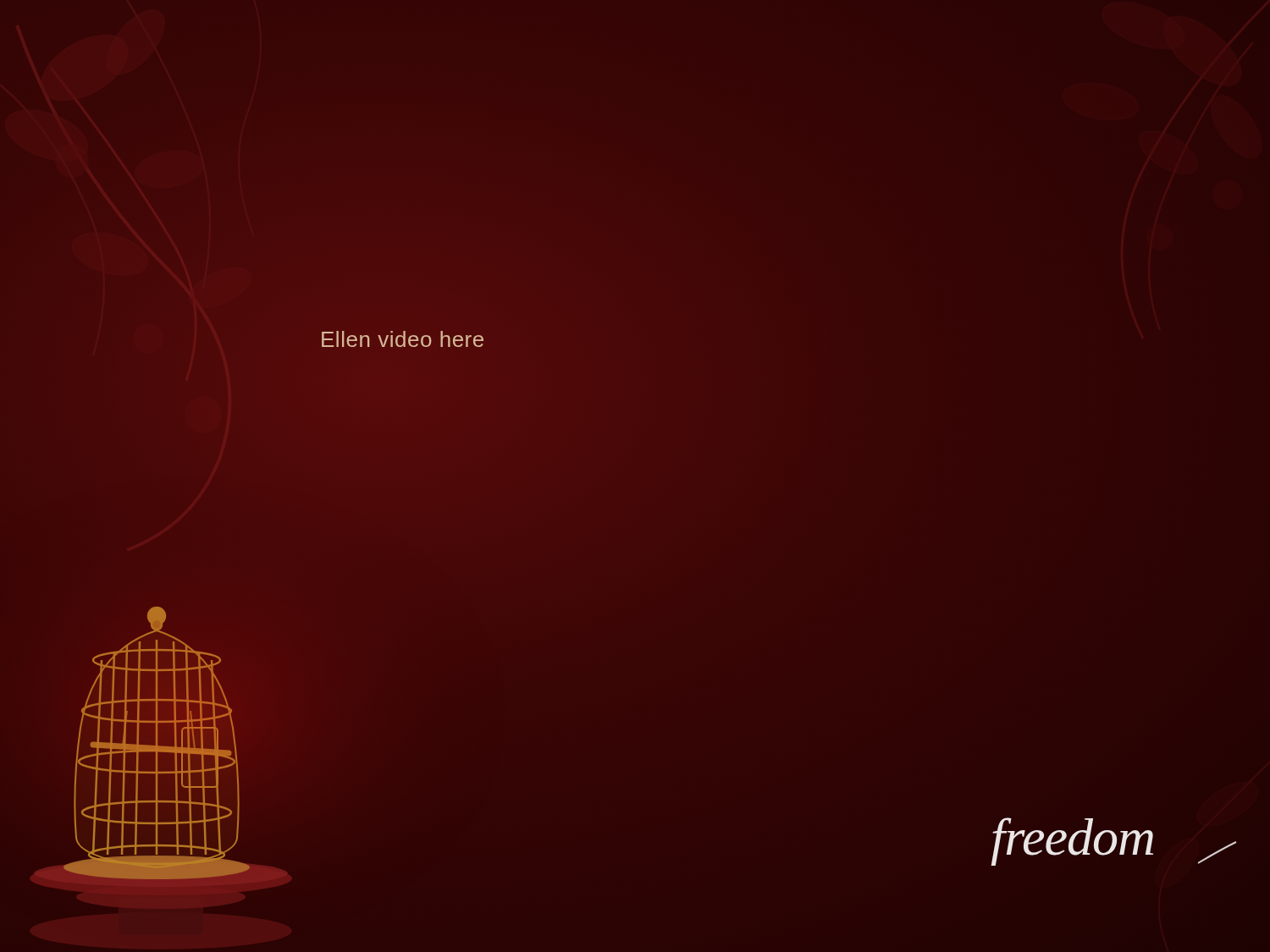Find the illustration
This screenshot has height=952, width=1270.
tap(635, 476)
